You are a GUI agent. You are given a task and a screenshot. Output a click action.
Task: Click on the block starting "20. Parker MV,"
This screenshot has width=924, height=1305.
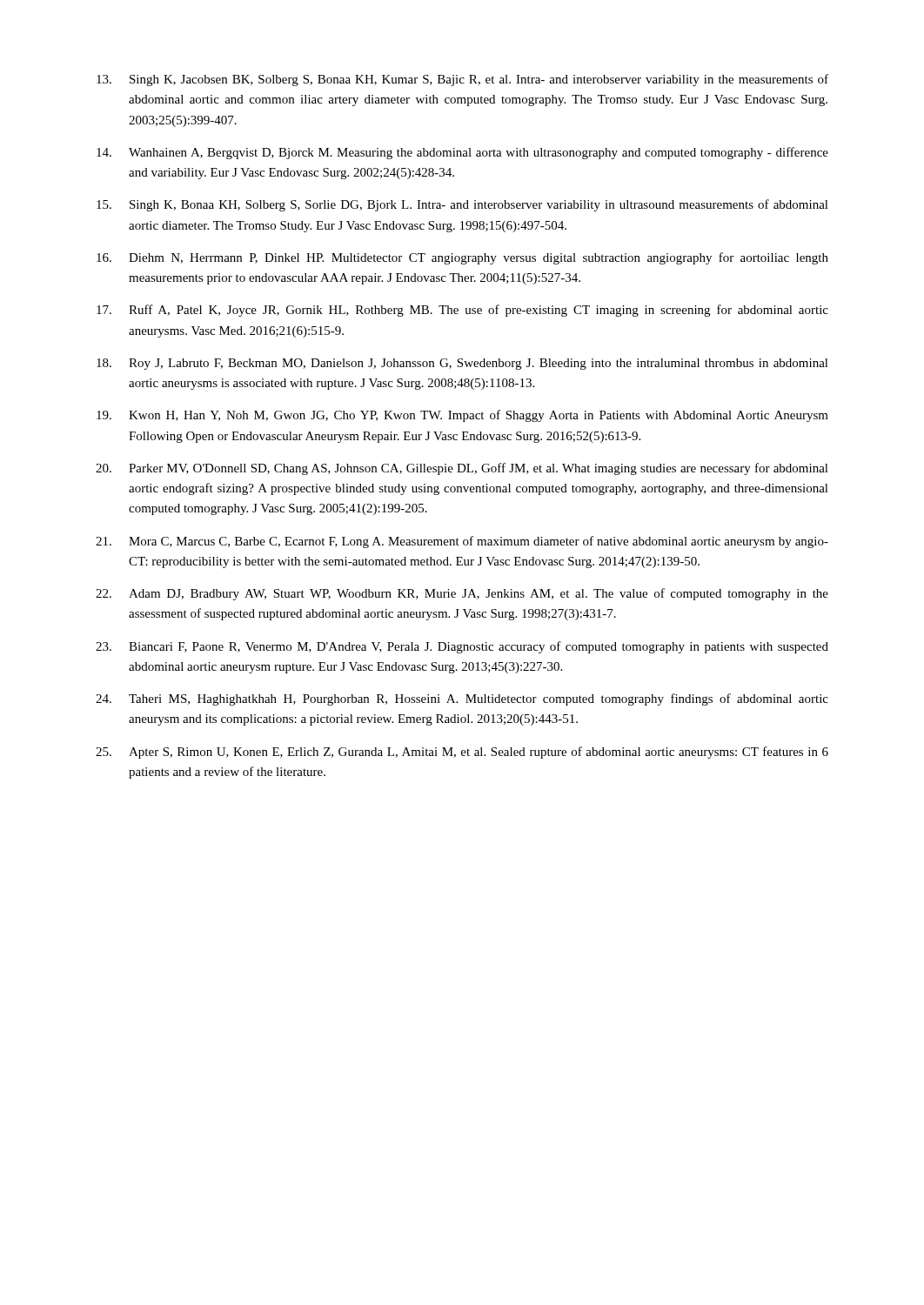(462, 489)
